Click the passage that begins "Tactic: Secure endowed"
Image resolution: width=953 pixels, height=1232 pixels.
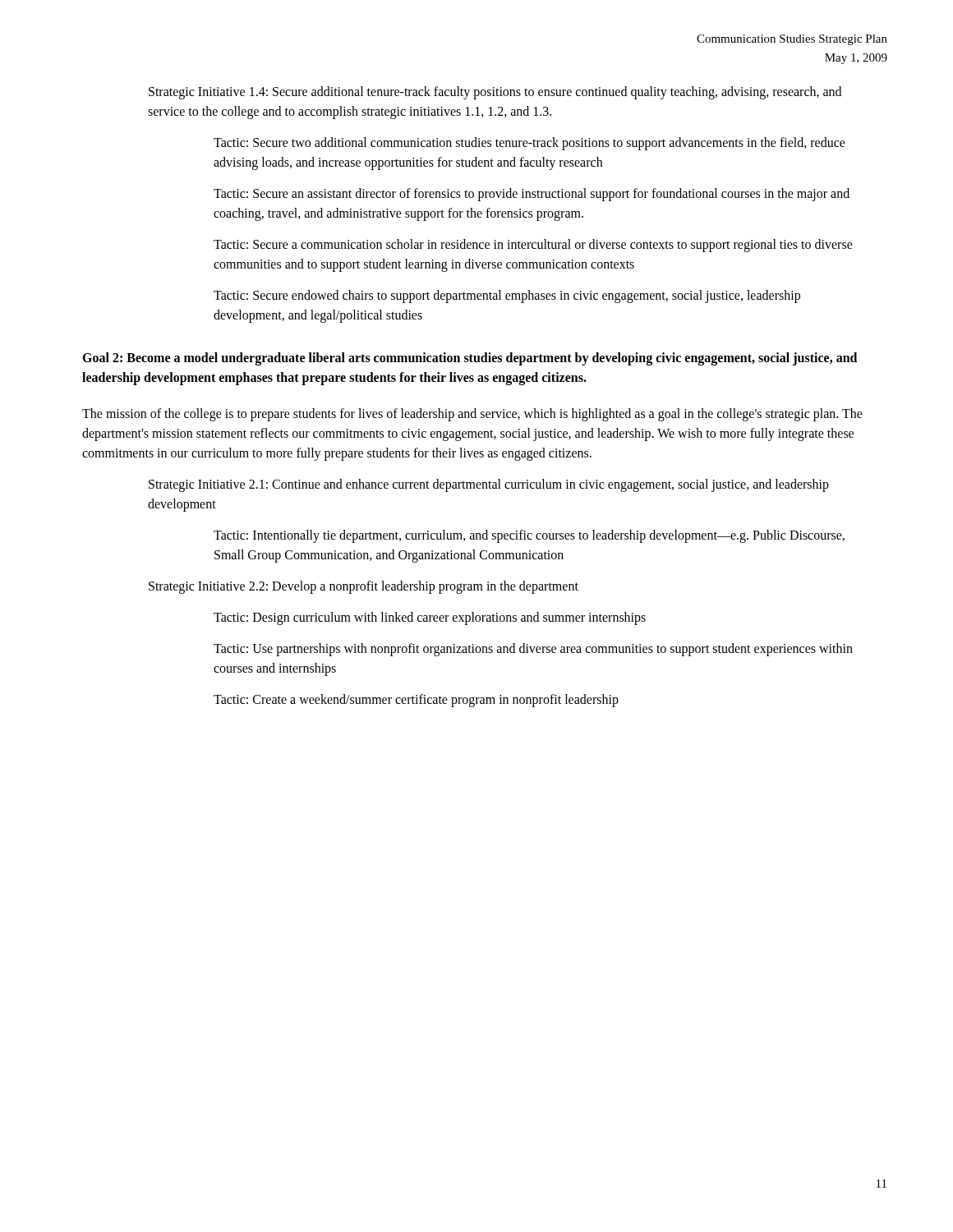[x=542, y=306]
